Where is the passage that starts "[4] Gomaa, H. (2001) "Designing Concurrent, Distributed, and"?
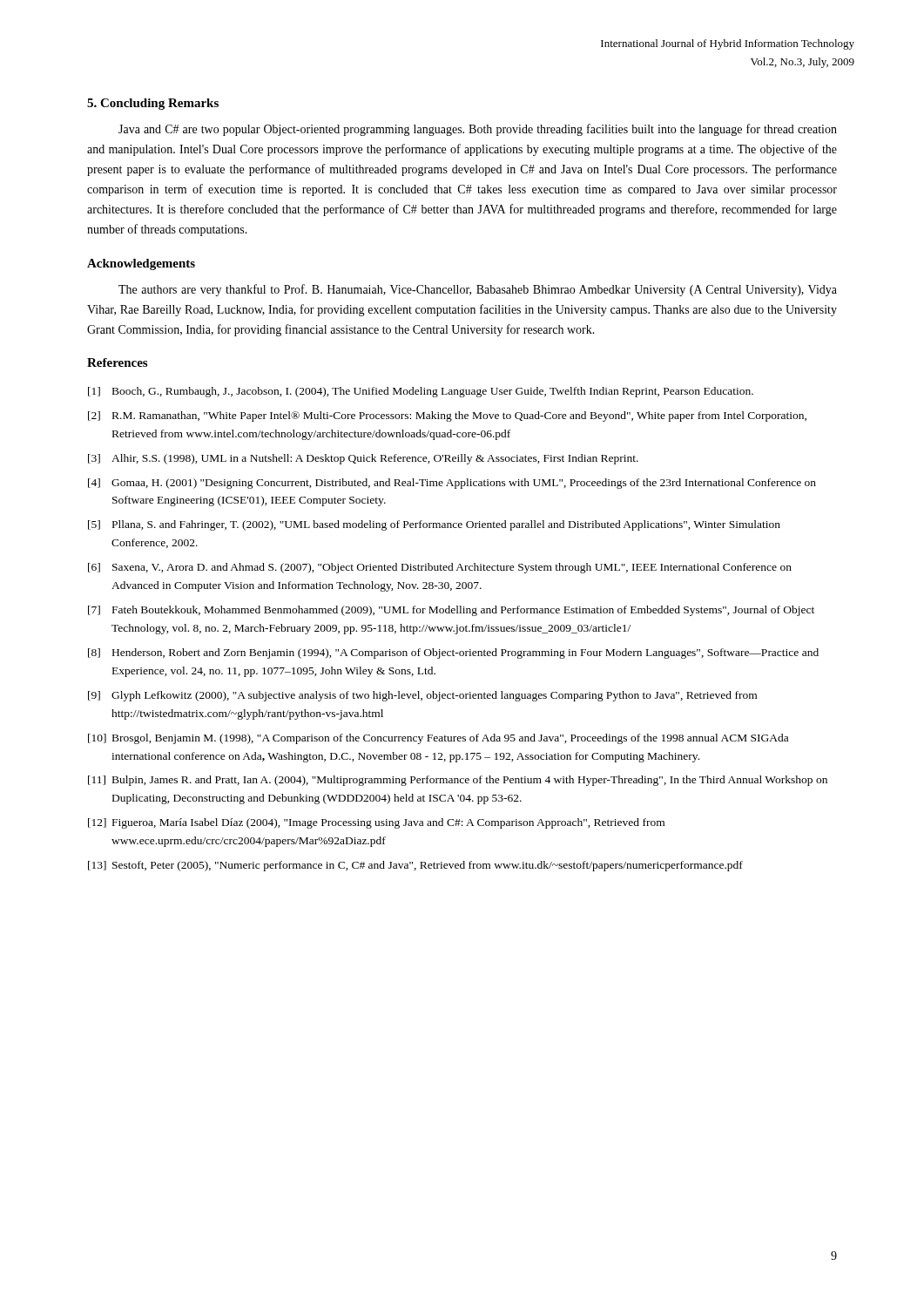Viewport: 924px width, 1307px height. (462, 492)
